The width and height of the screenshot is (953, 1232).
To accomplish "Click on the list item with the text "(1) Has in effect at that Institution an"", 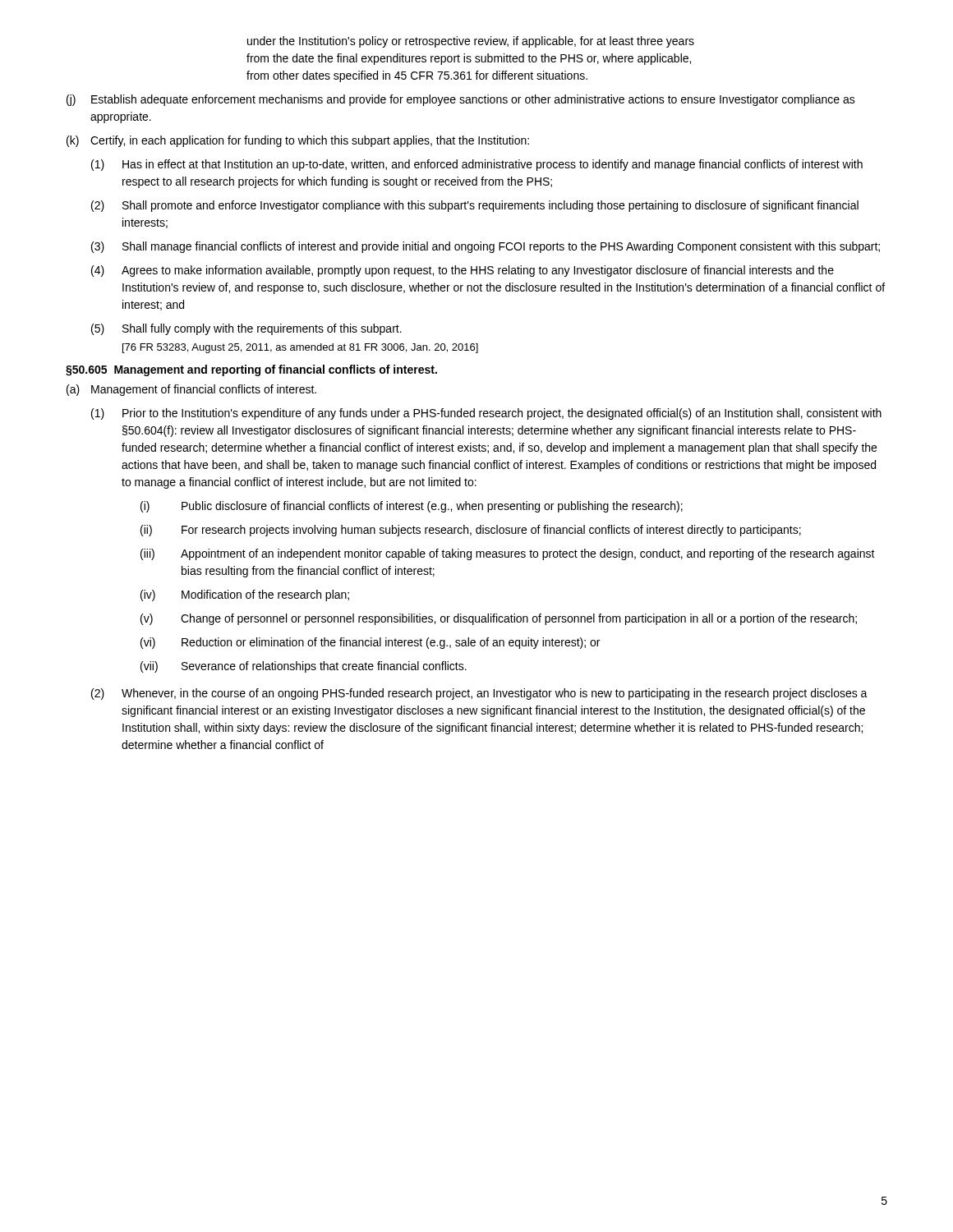I will [x=489, y=255].
